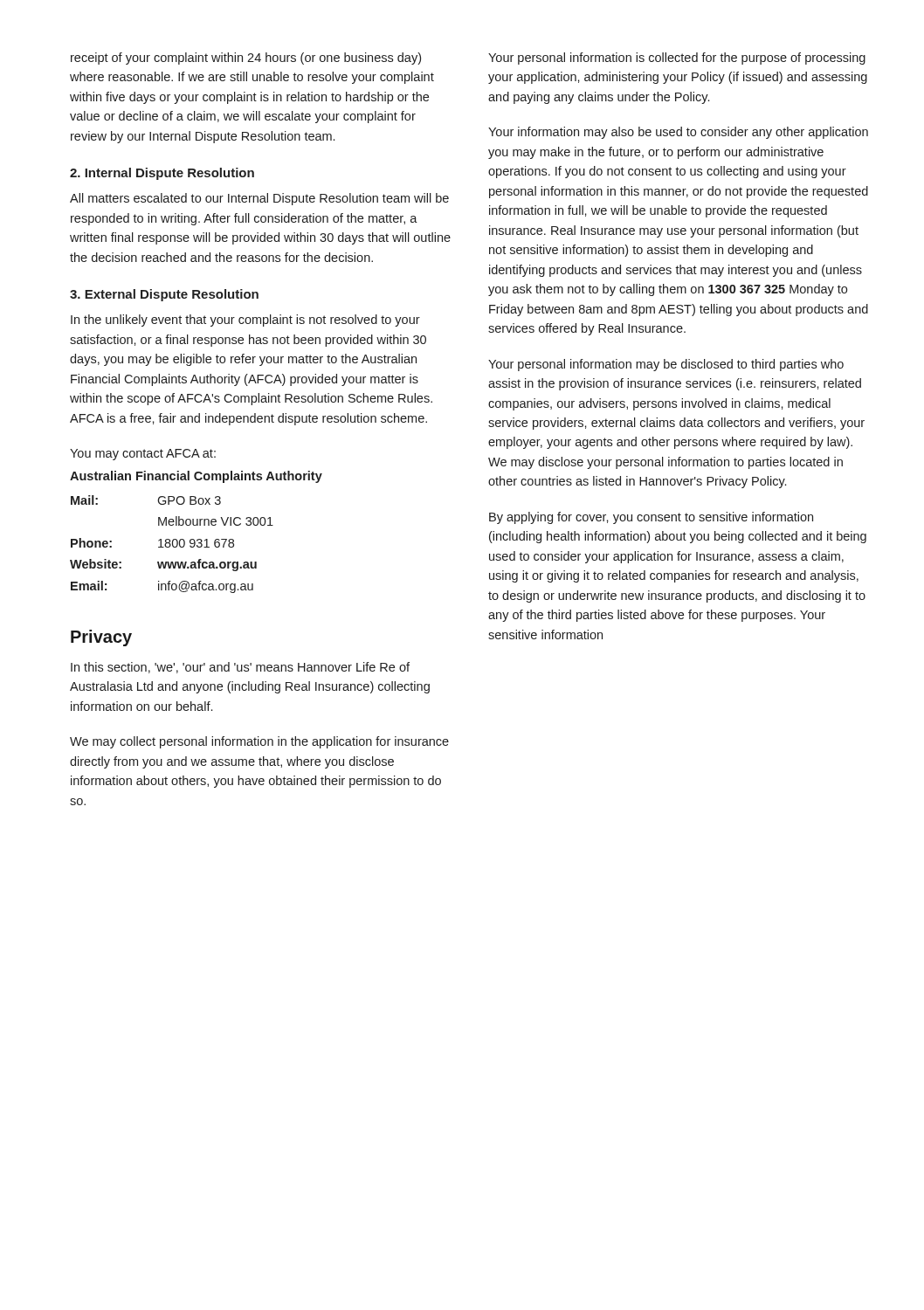The width and height of the screenshot is (924, 1310).
Task: Click on the region starting "Your personal information is collected for the purpose"
Action: (678, 77)
